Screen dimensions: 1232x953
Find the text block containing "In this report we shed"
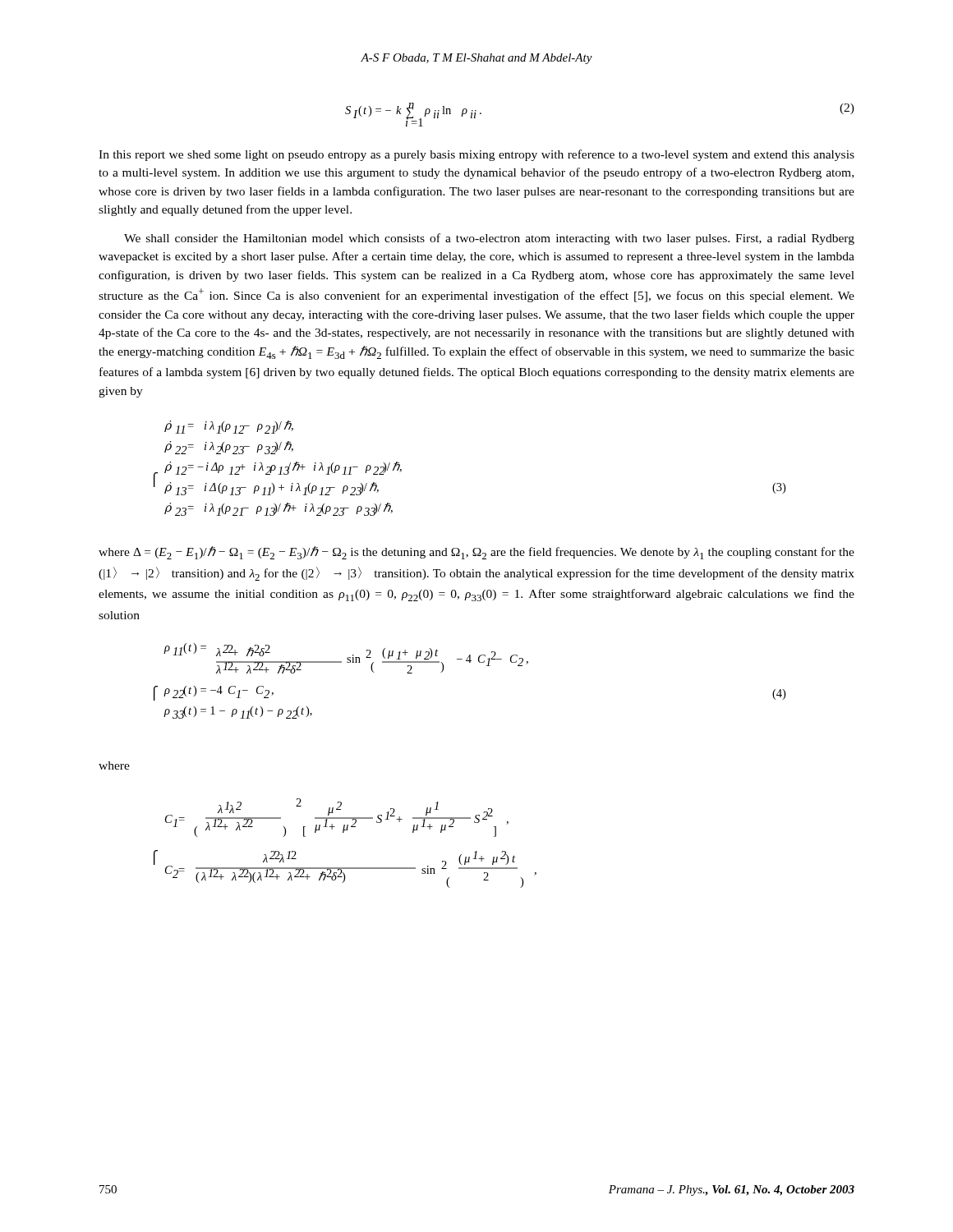(476, 181)
